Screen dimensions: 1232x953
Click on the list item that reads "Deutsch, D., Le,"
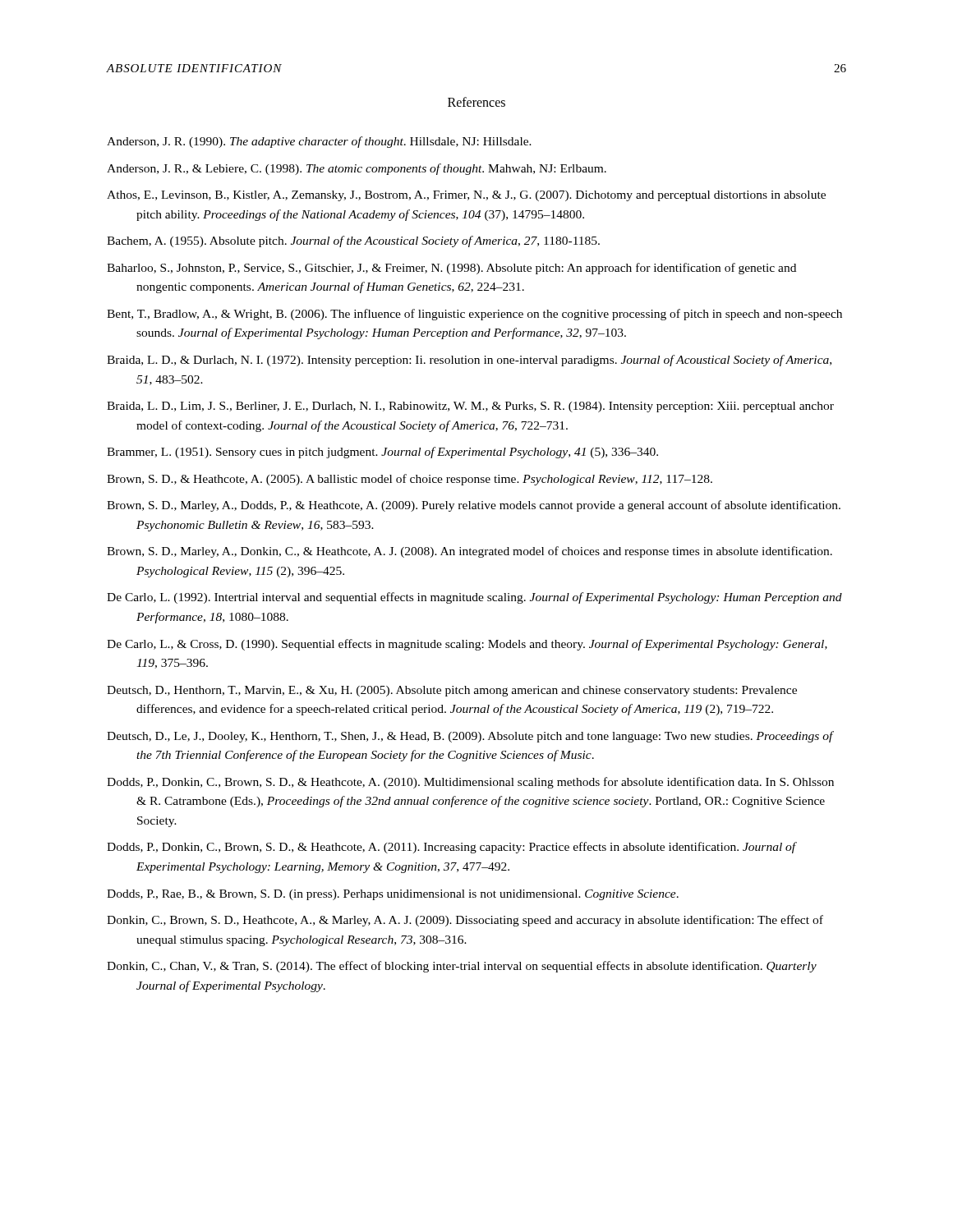(470, 745)
